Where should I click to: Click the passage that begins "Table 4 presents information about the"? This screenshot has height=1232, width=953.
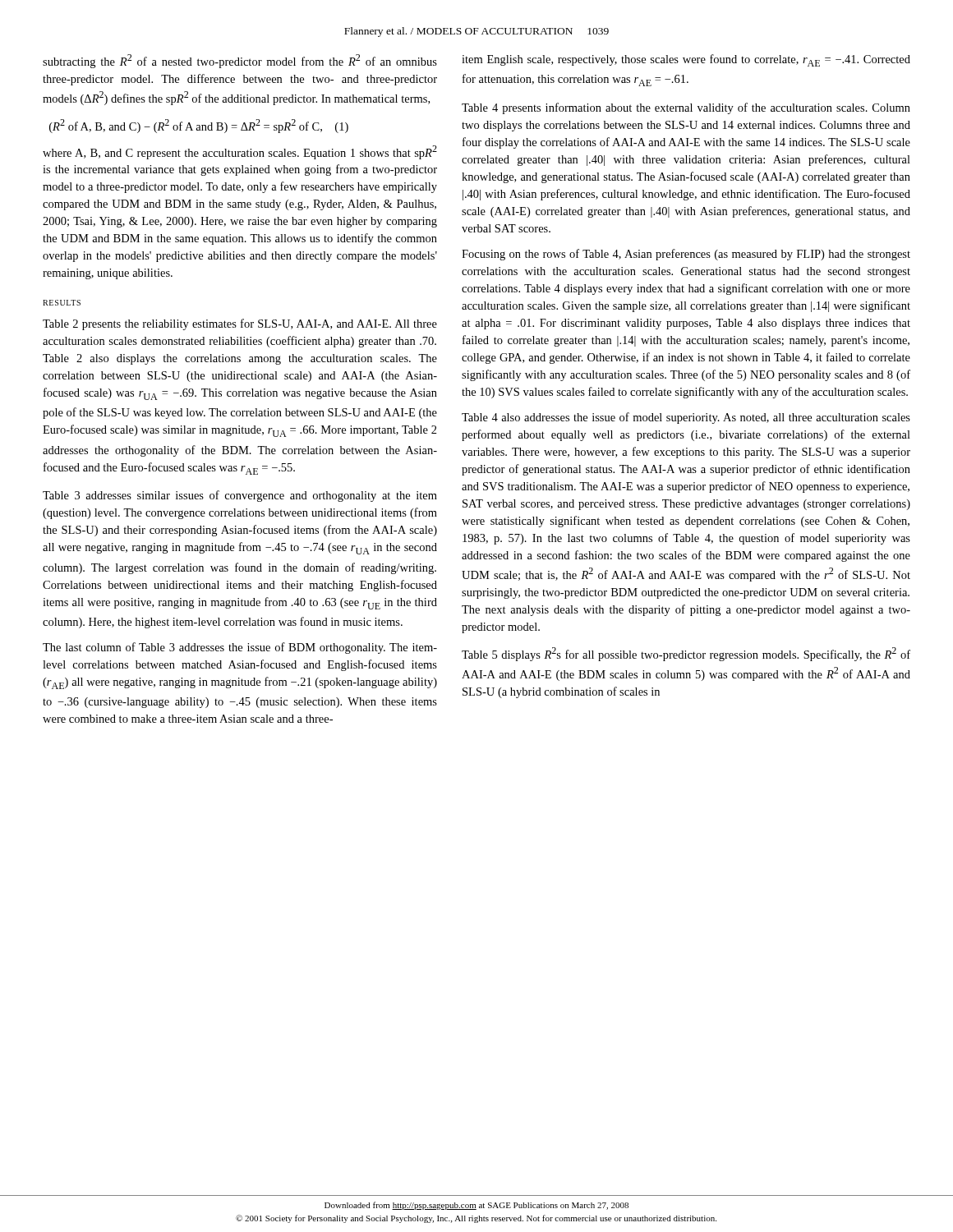(686, 168)
